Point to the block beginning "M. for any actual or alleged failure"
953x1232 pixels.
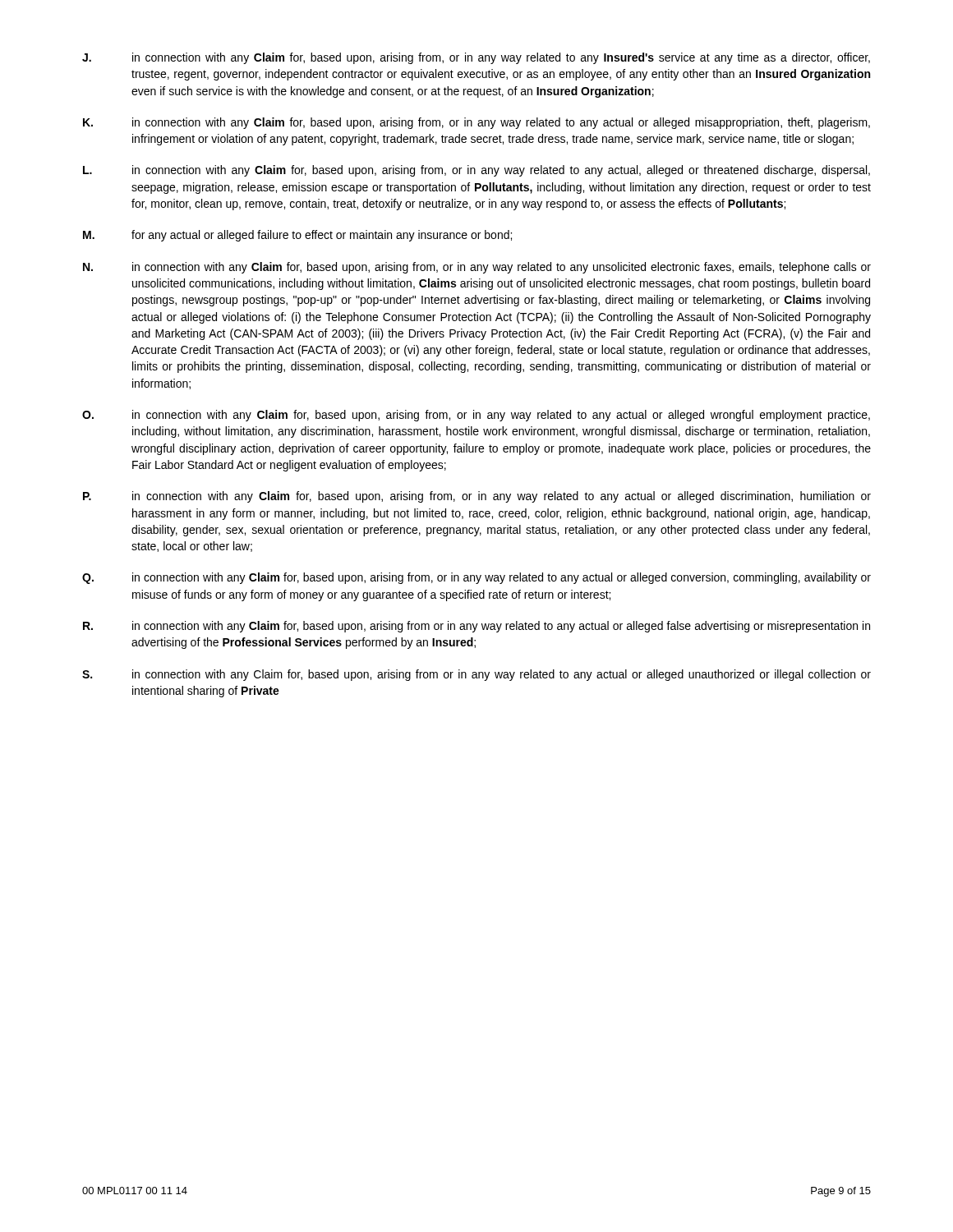point(476,235)
